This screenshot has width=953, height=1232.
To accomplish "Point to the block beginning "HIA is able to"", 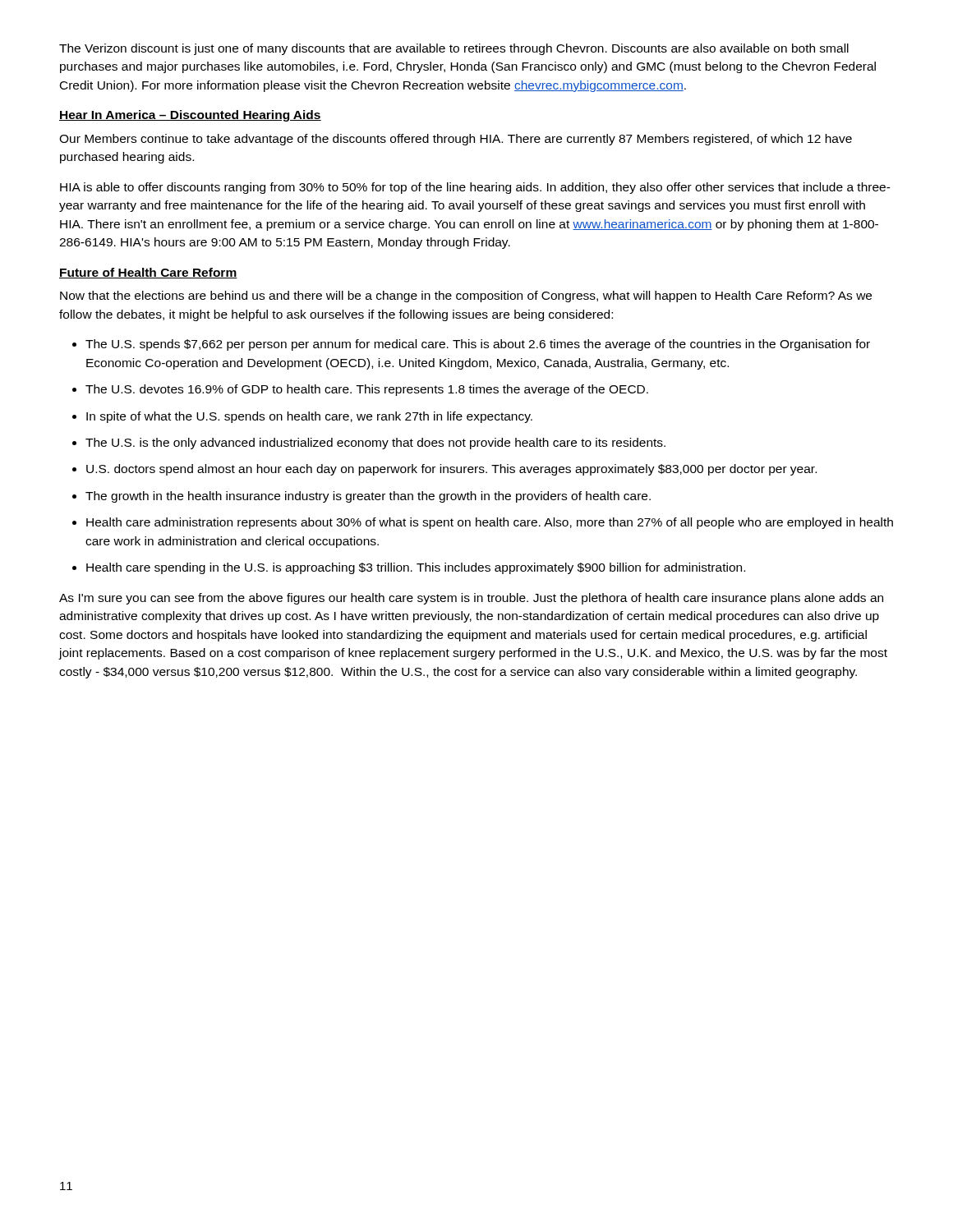I will (x=476, y=215).
